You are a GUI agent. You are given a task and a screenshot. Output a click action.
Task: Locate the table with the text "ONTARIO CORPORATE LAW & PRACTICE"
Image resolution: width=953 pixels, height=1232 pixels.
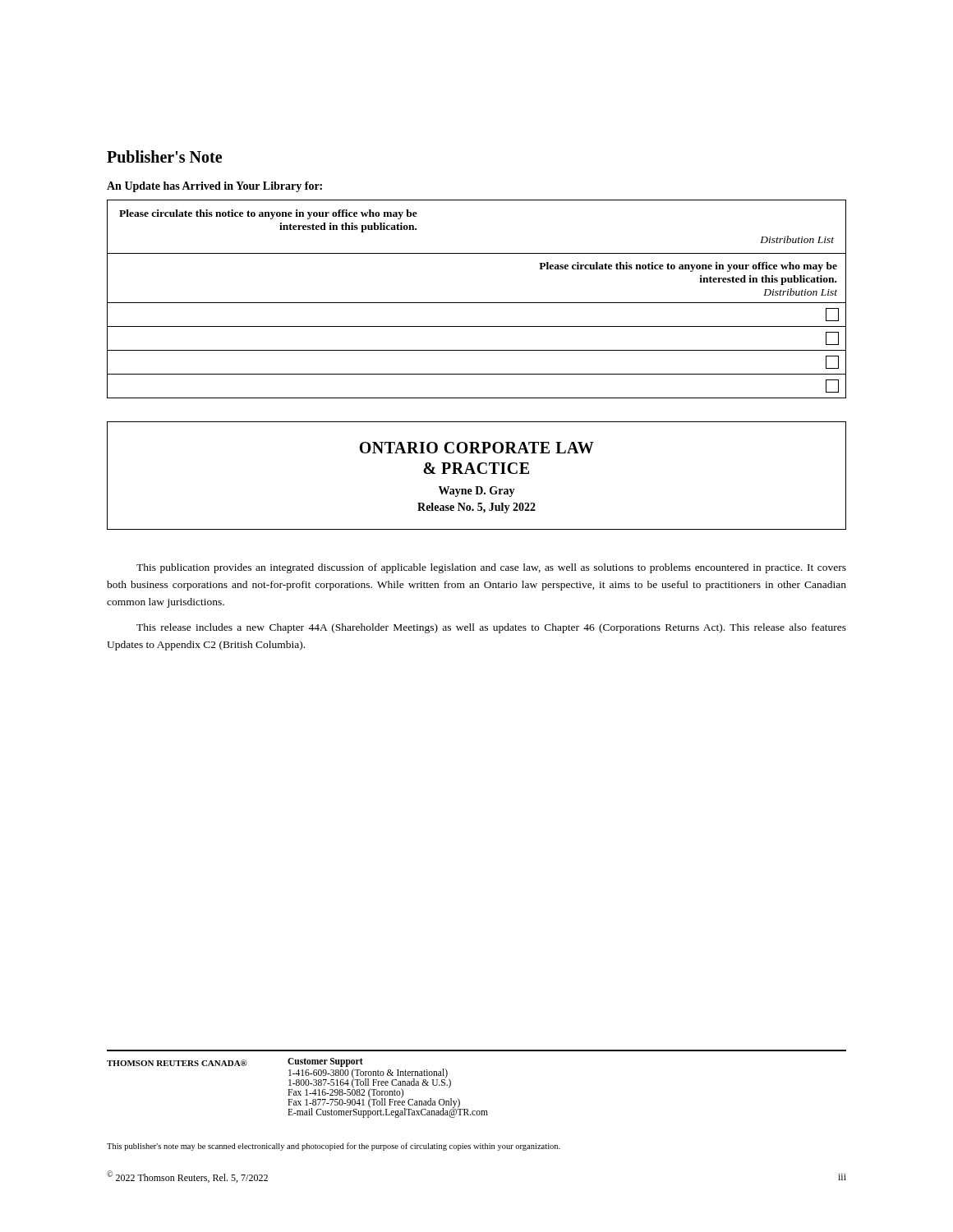(x=476, y=476)
